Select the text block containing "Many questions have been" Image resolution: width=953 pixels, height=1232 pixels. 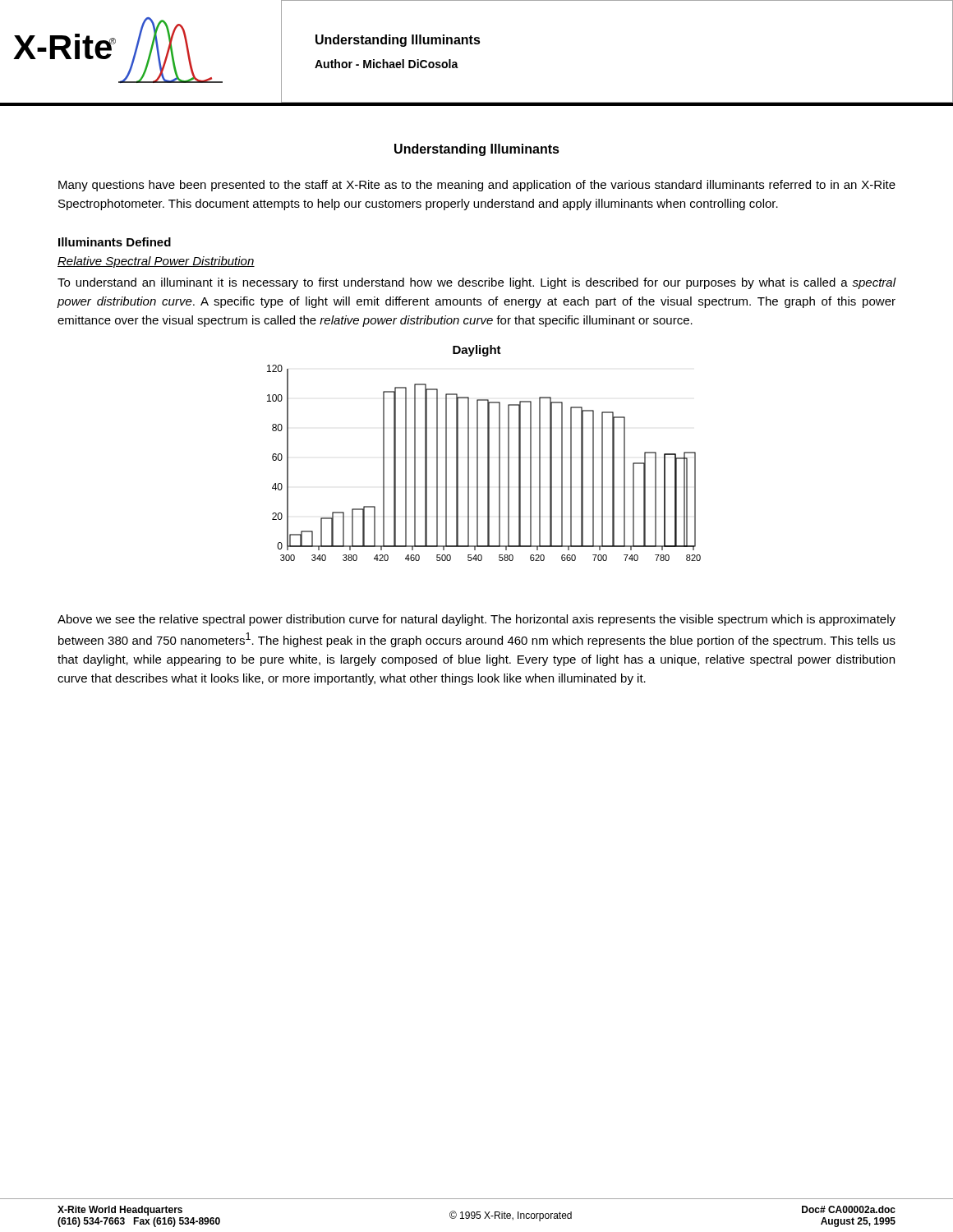click(476, 194)
